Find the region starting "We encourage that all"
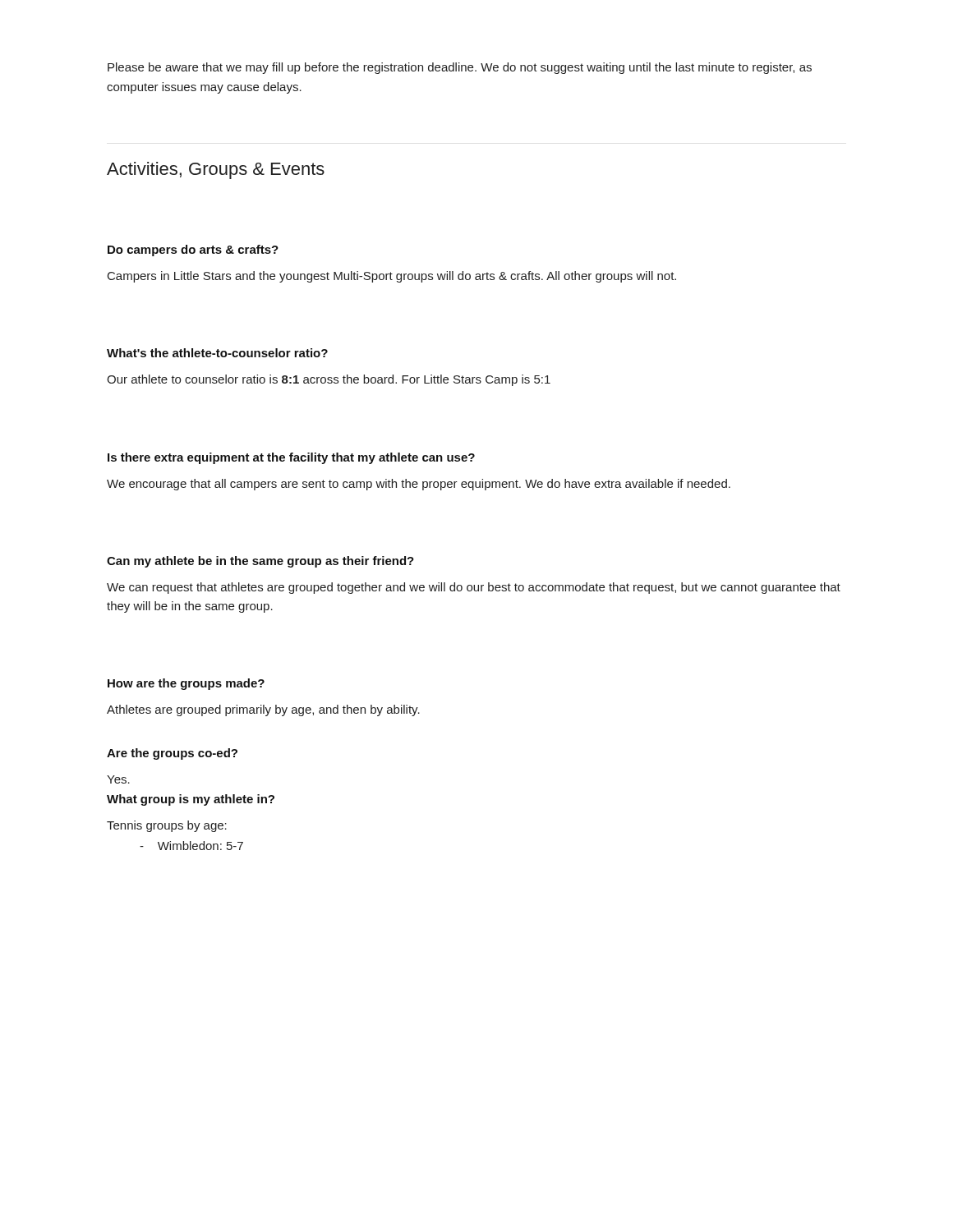Viewport: 953px width, 1232px height. pos(419,483)
